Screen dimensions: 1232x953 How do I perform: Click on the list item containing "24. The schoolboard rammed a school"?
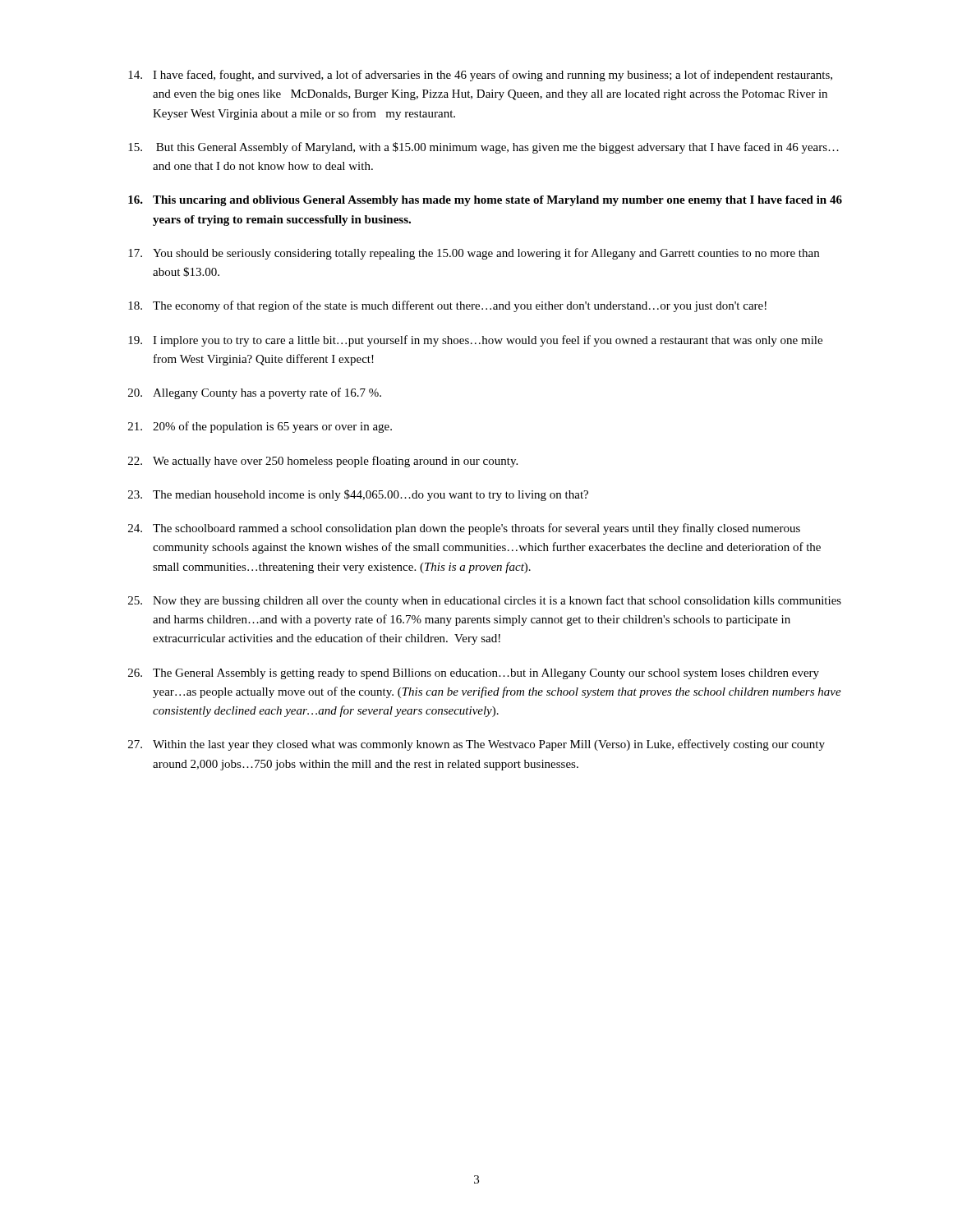476,548
